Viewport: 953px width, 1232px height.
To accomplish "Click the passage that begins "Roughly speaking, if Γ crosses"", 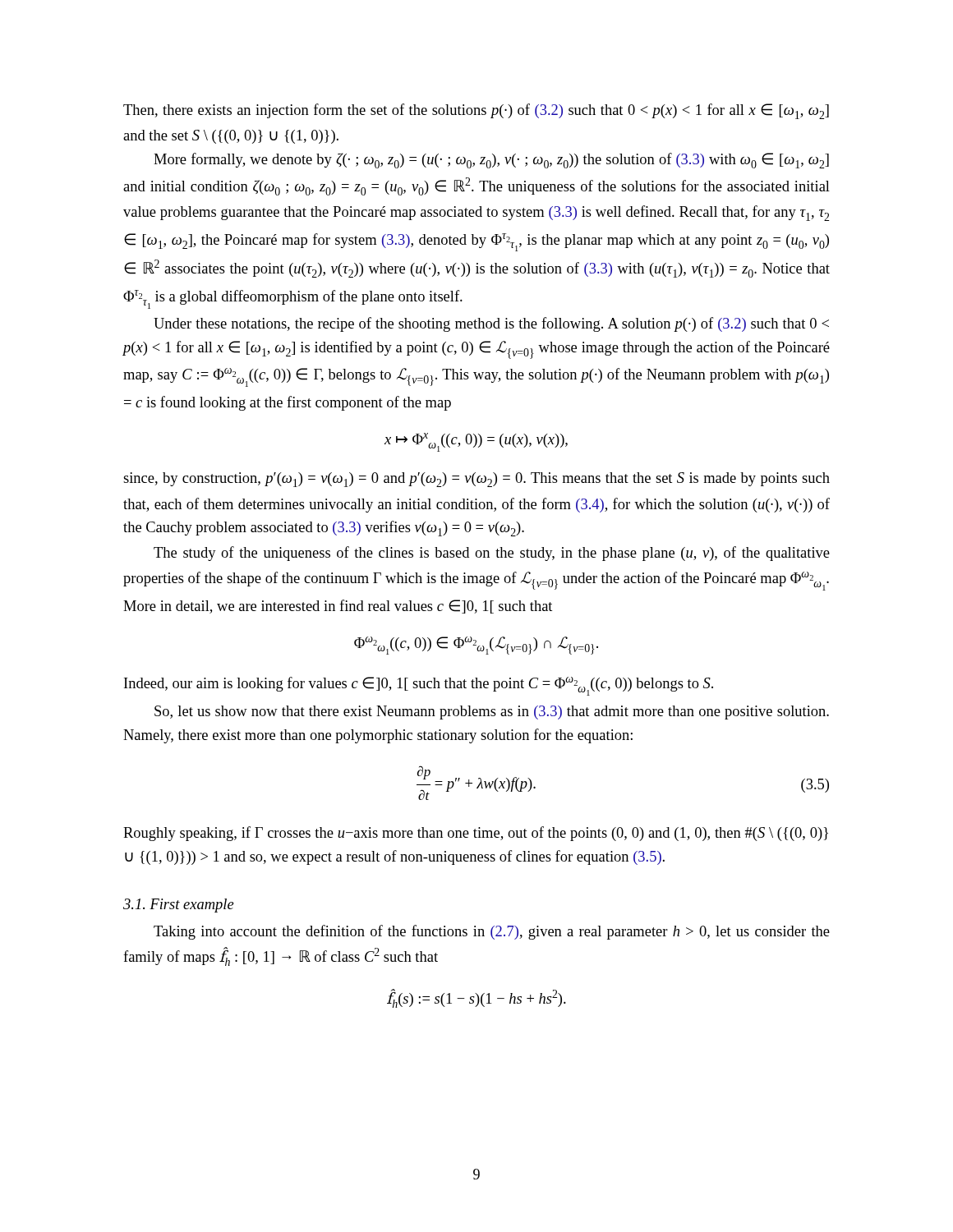I will point(476,845).
